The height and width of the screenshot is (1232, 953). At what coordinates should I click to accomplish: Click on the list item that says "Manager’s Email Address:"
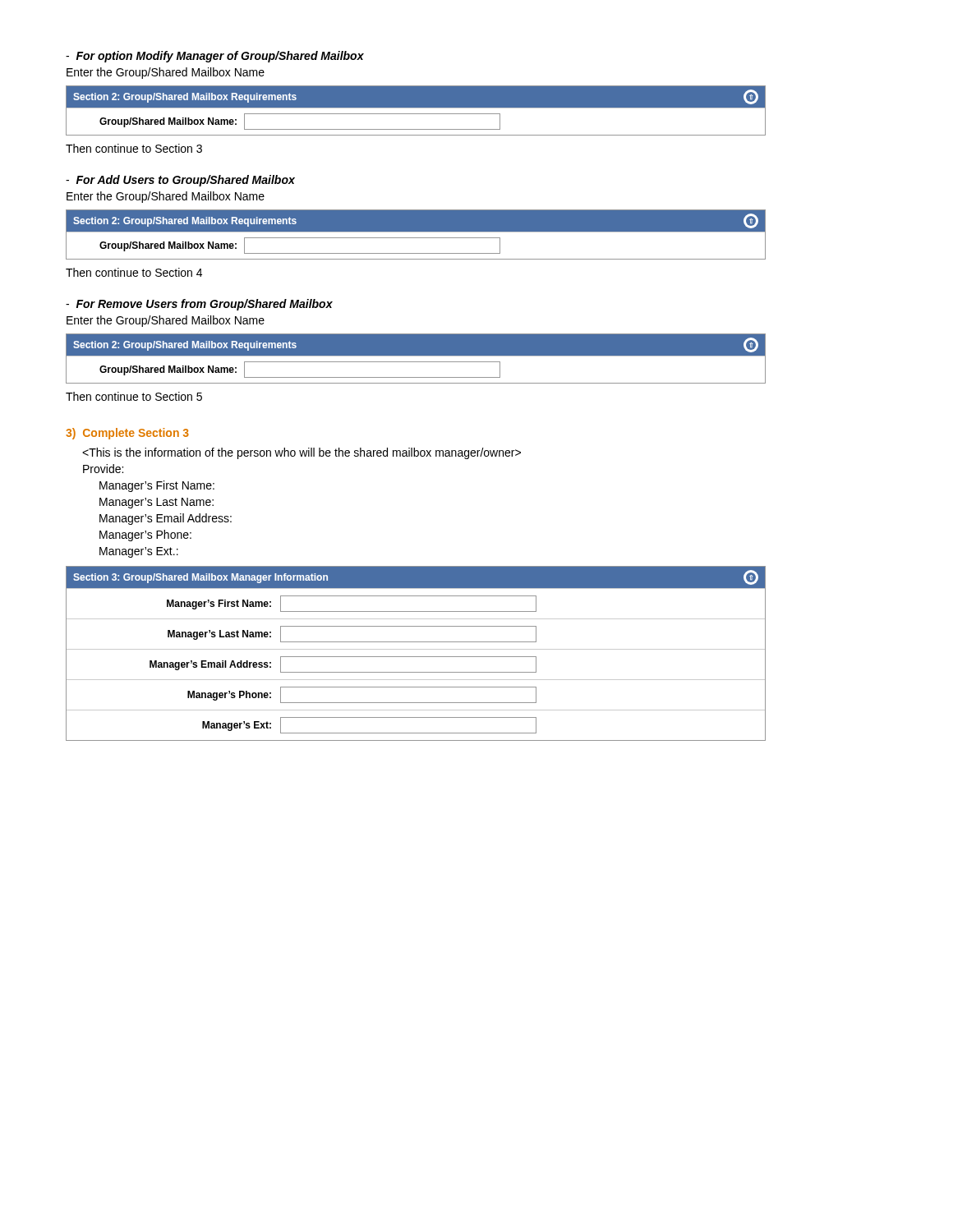click(x=165, y=518)
